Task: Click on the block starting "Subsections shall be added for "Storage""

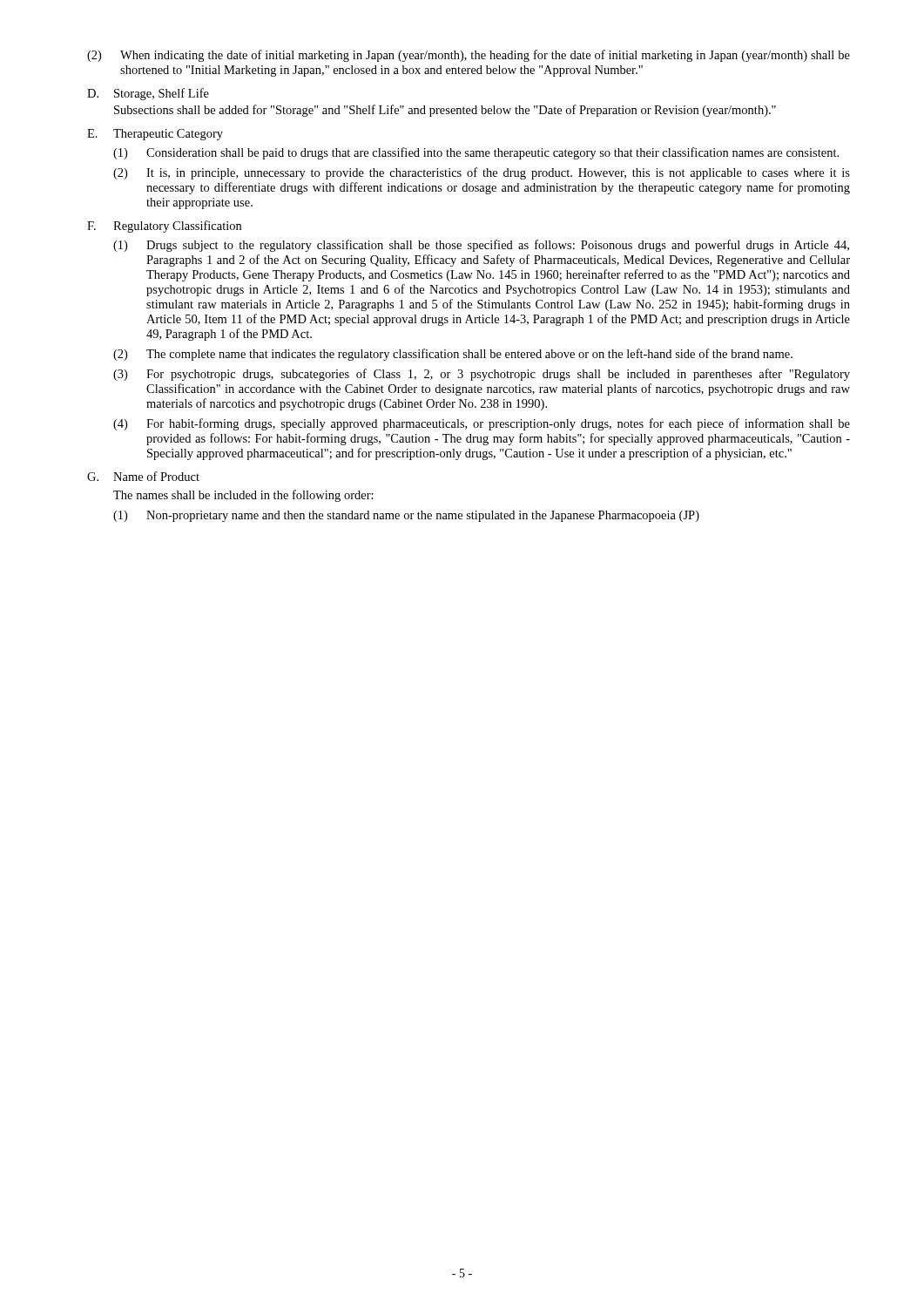Action: click(482, 110)
